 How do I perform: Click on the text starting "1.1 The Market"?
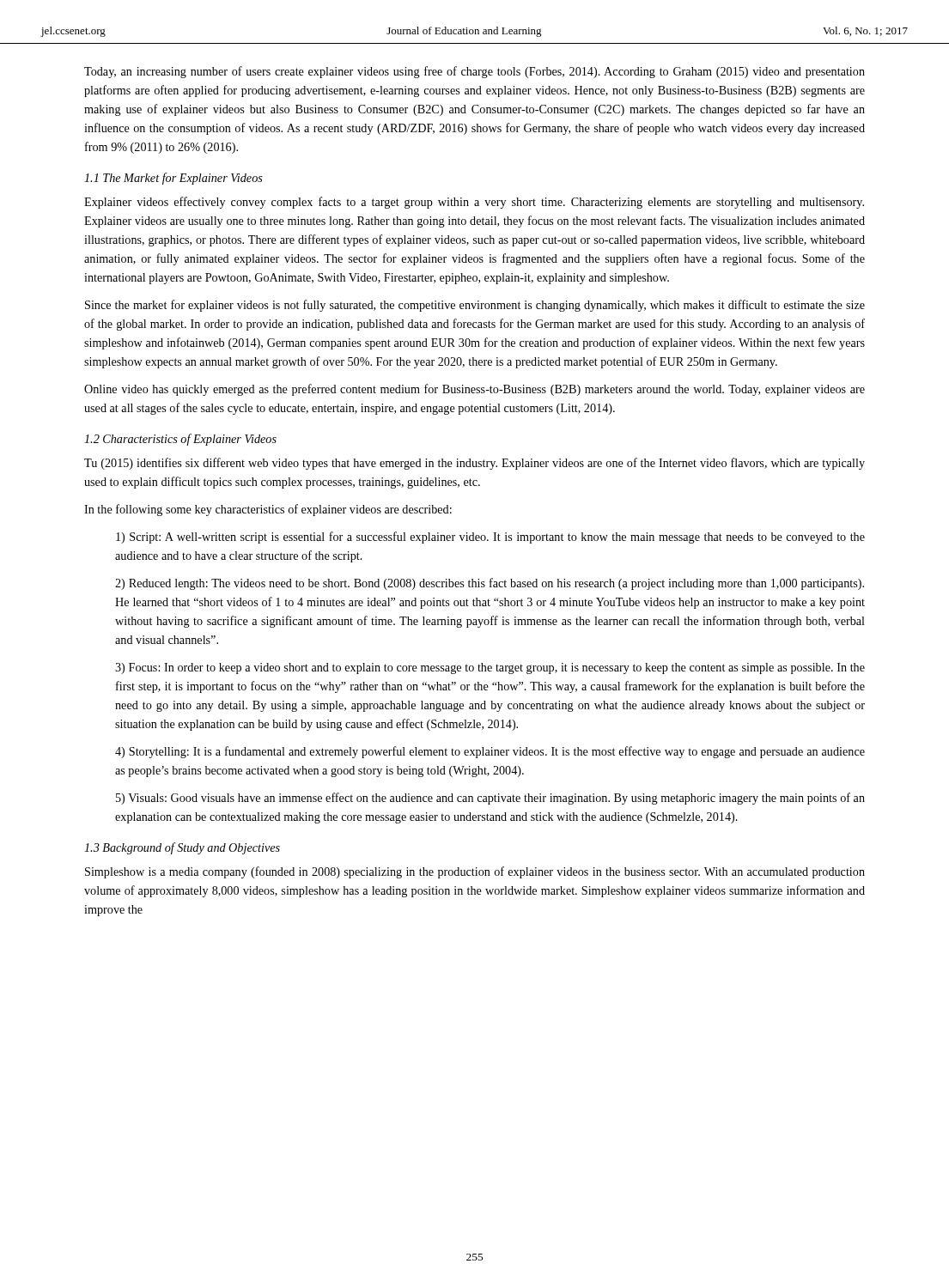173,178
